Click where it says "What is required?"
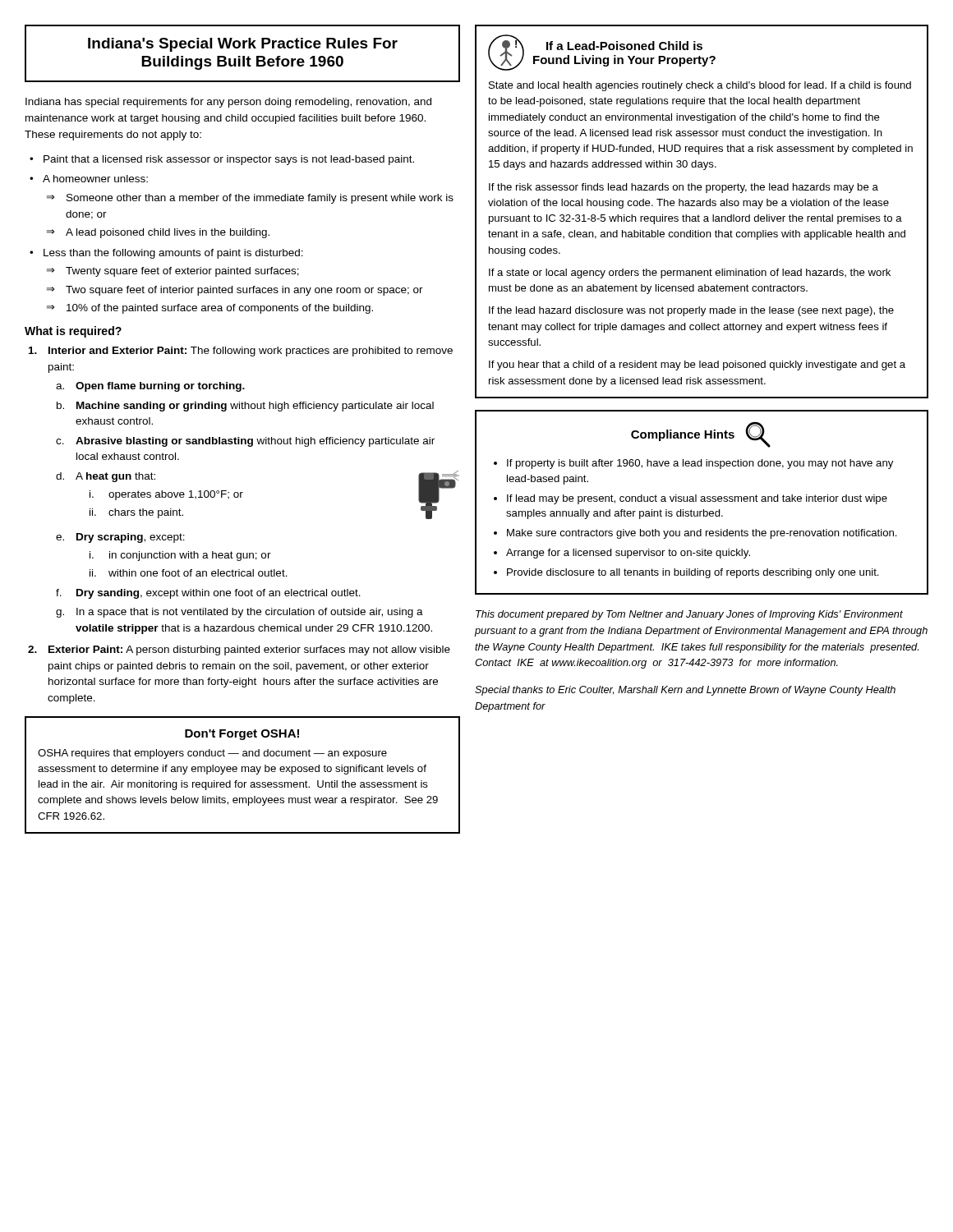This screenshot has height=1232, width=953. pos(73,331)
